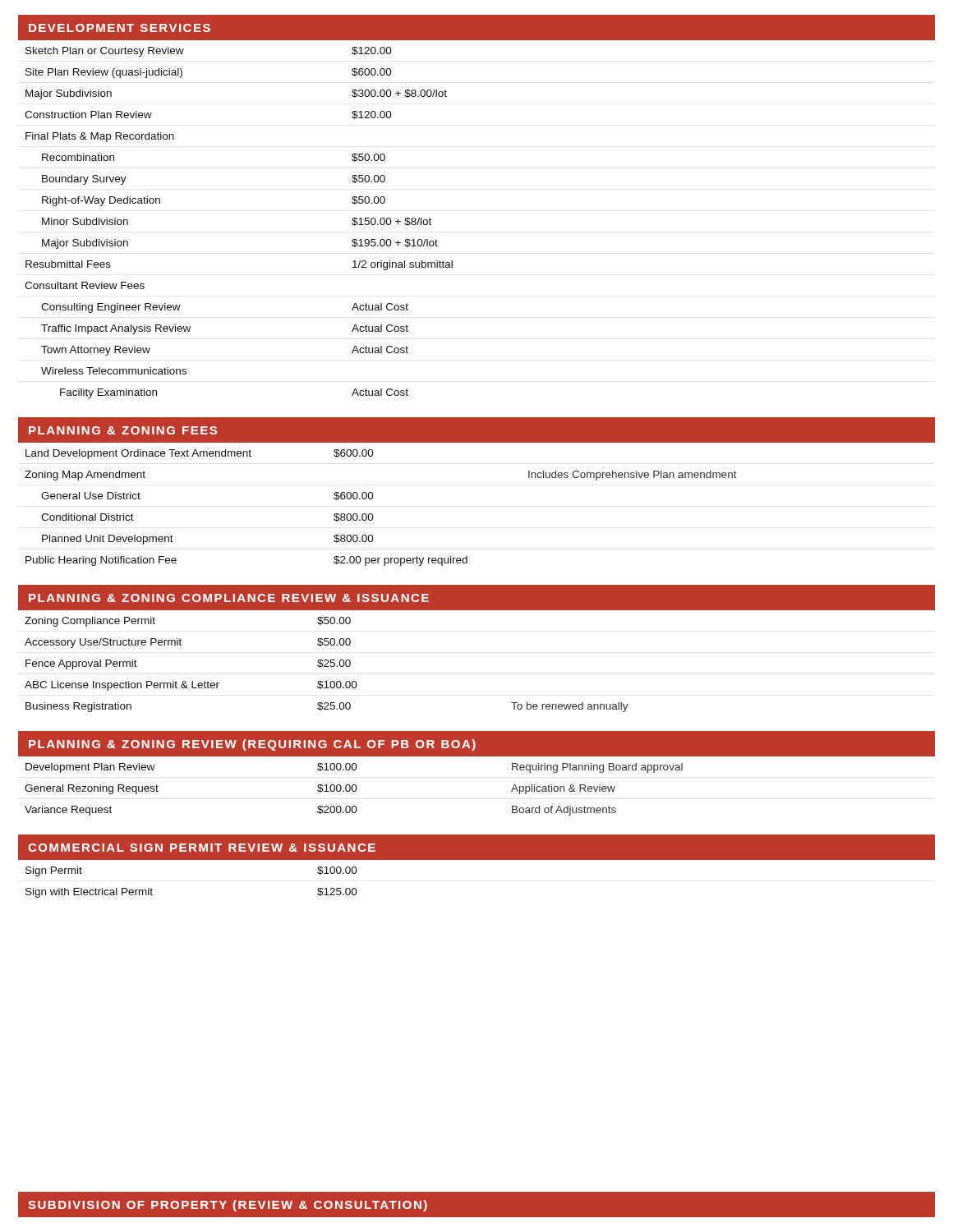Locate the table with the text "Zoning Compliance Permit"
953x1232 pixels.
(x=476, y=663)
